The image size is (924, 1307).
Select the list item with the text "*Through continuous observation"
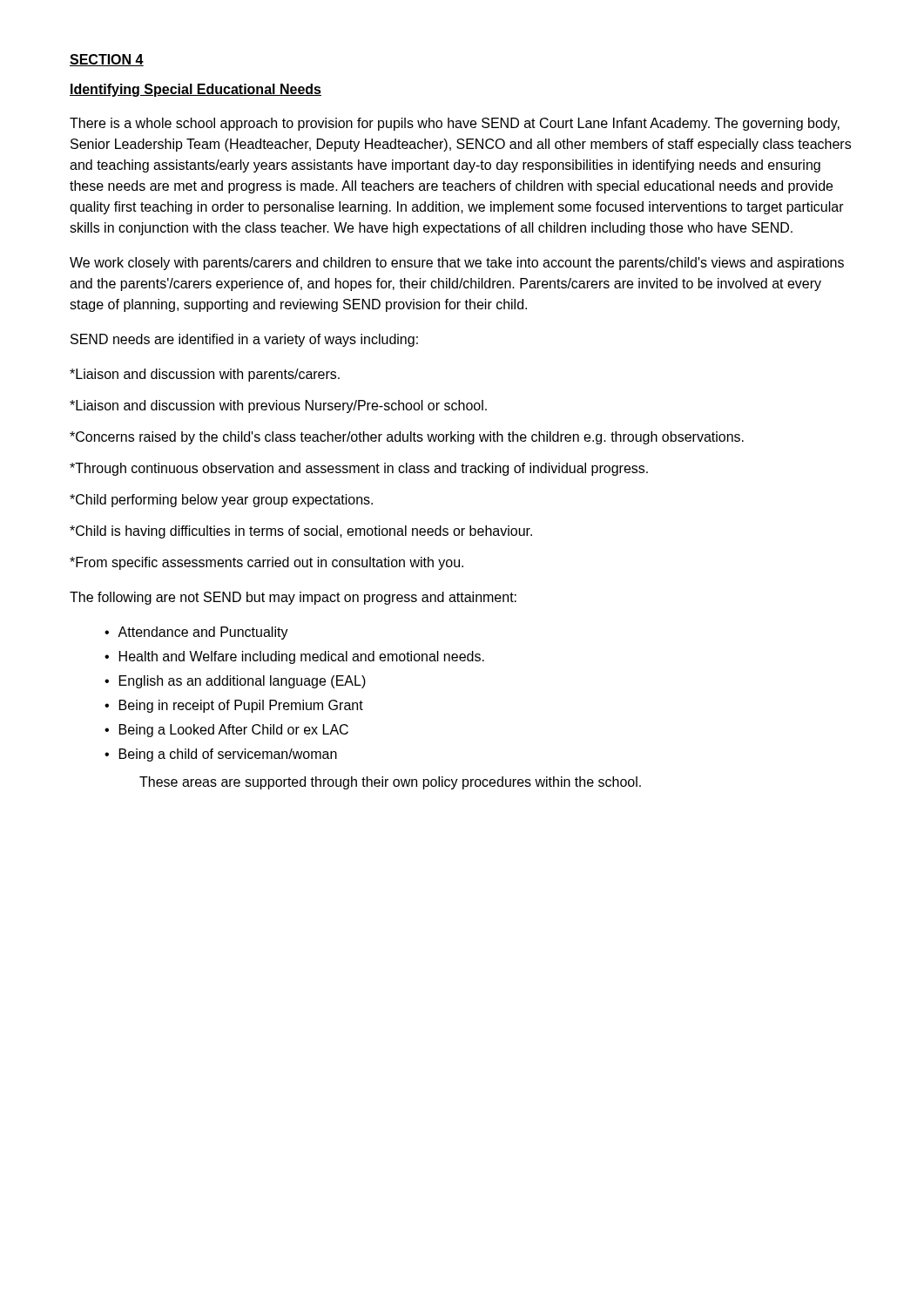pos(359,468)
